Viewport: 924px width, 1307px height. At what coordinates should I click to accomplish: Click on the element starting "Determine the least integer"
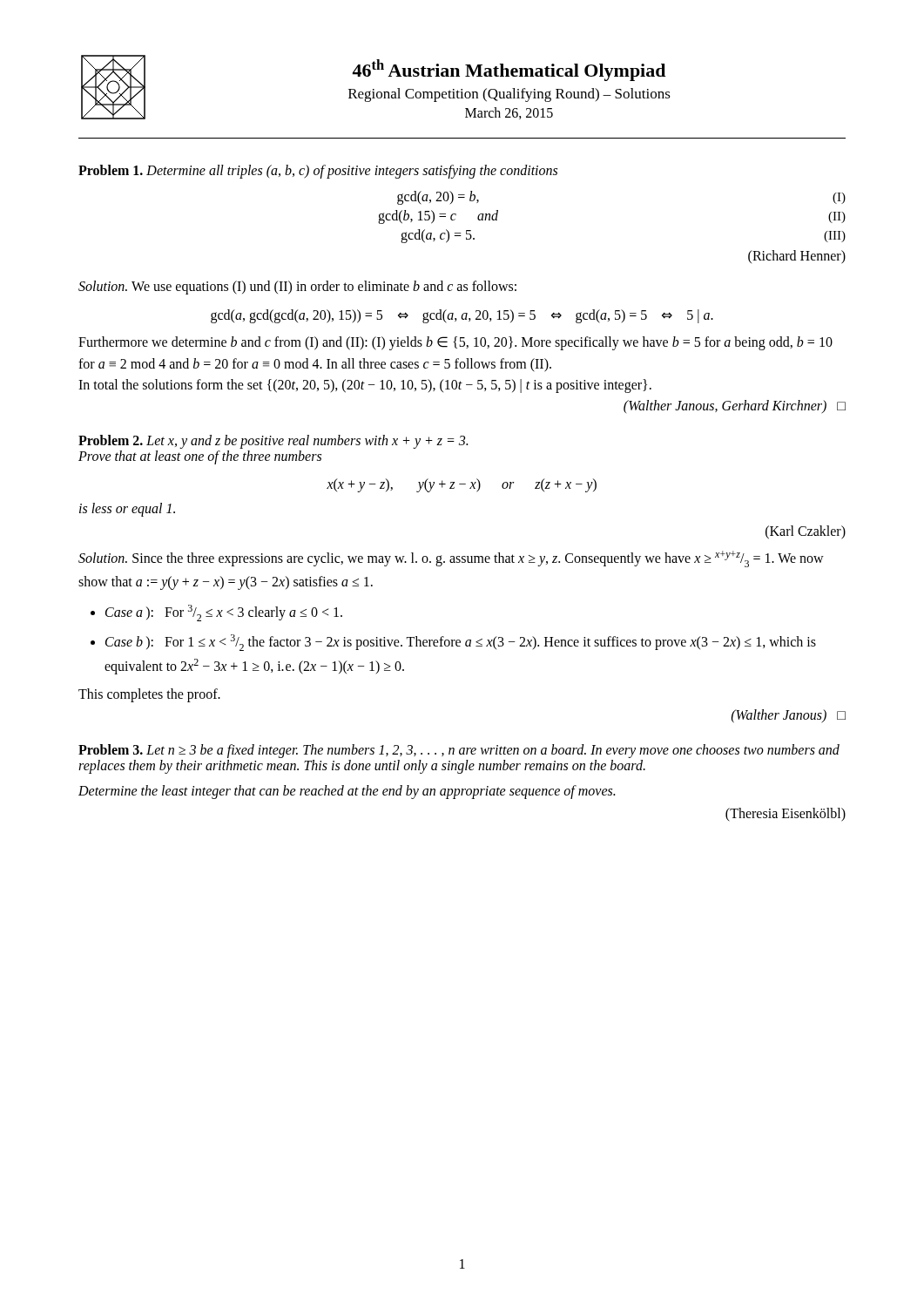click(x=347, y=791)
